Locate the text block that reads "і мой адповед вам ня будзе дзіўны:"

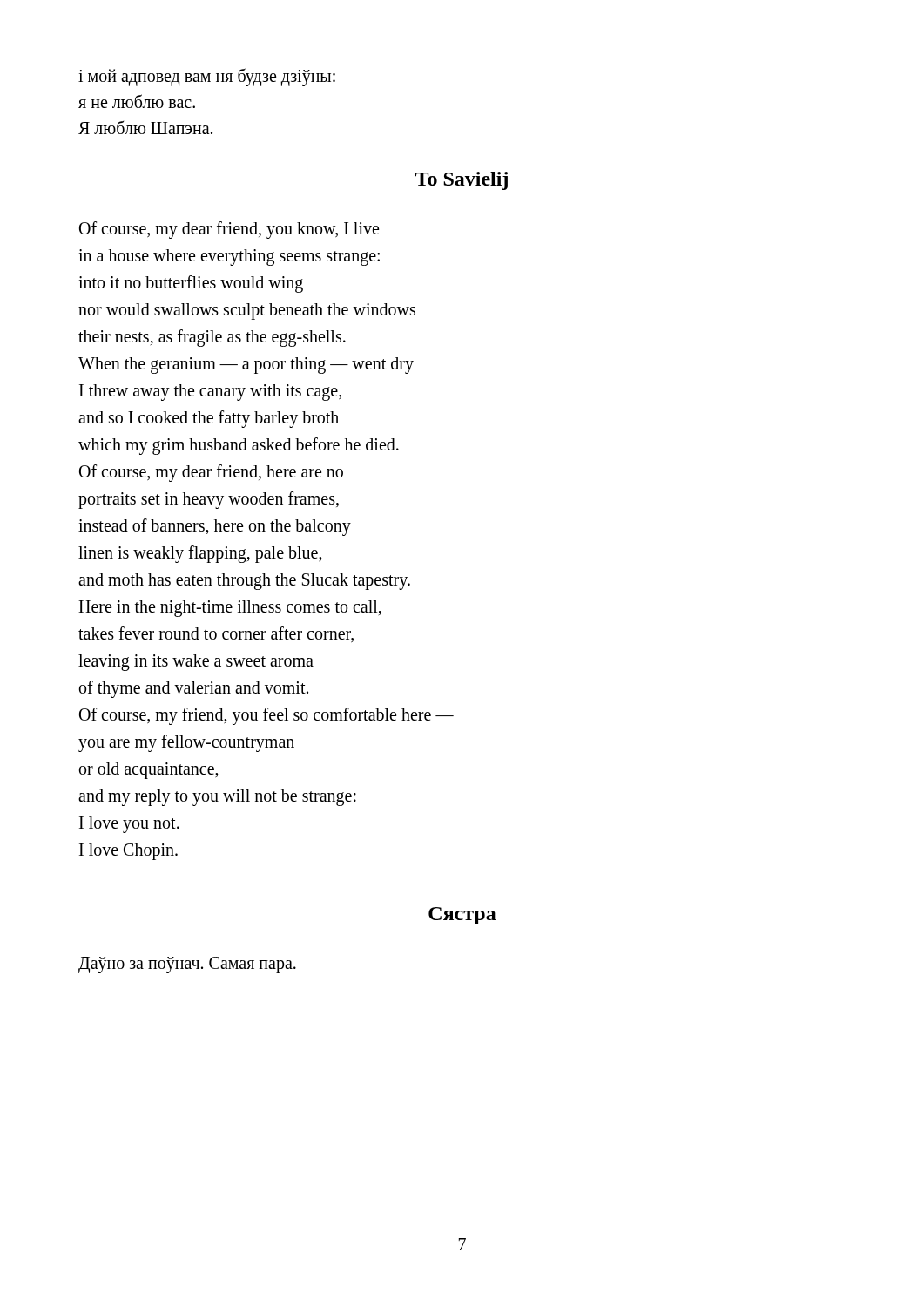[x=207, y=77]
